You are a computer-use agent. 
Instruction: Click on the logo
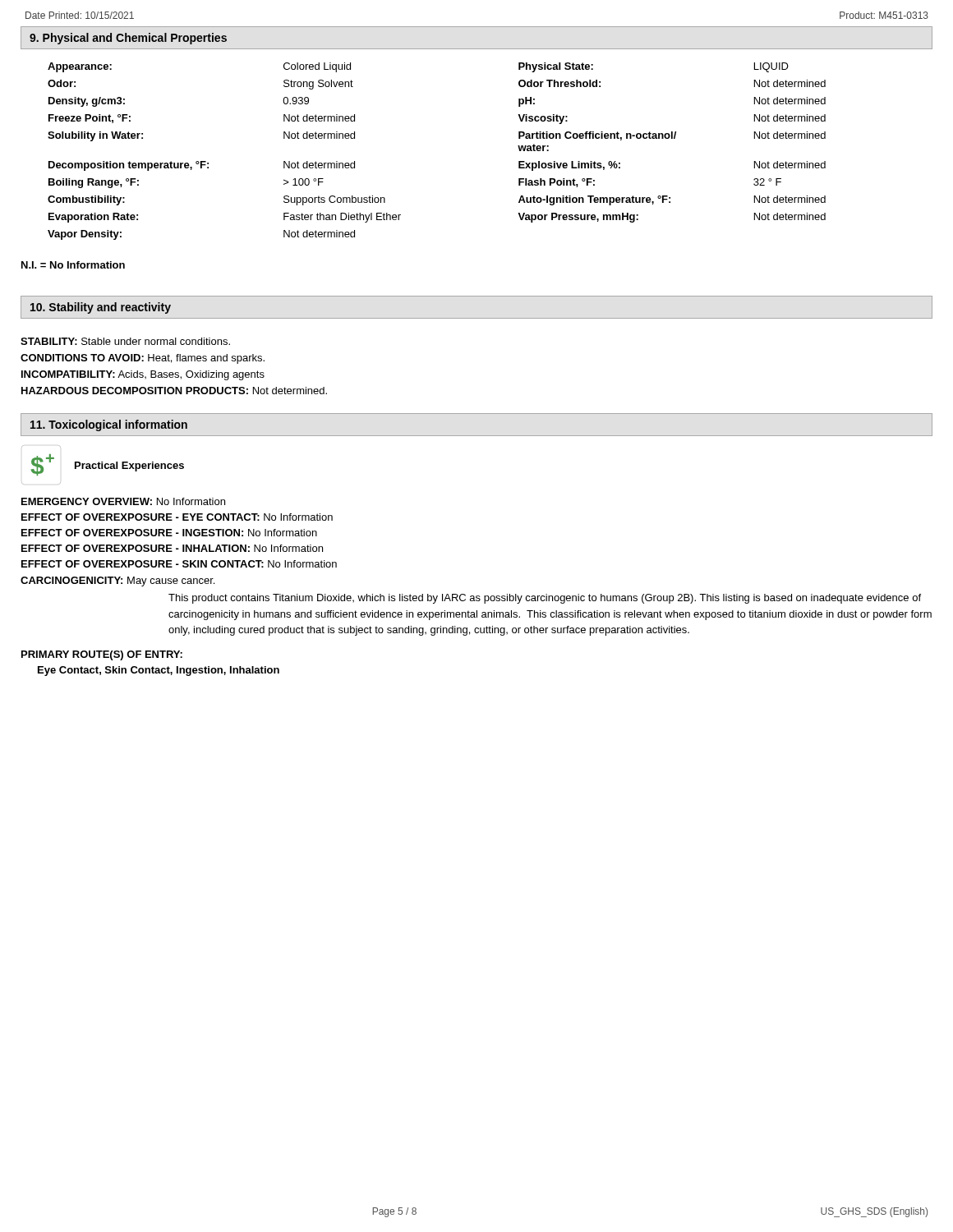(41, 465)
